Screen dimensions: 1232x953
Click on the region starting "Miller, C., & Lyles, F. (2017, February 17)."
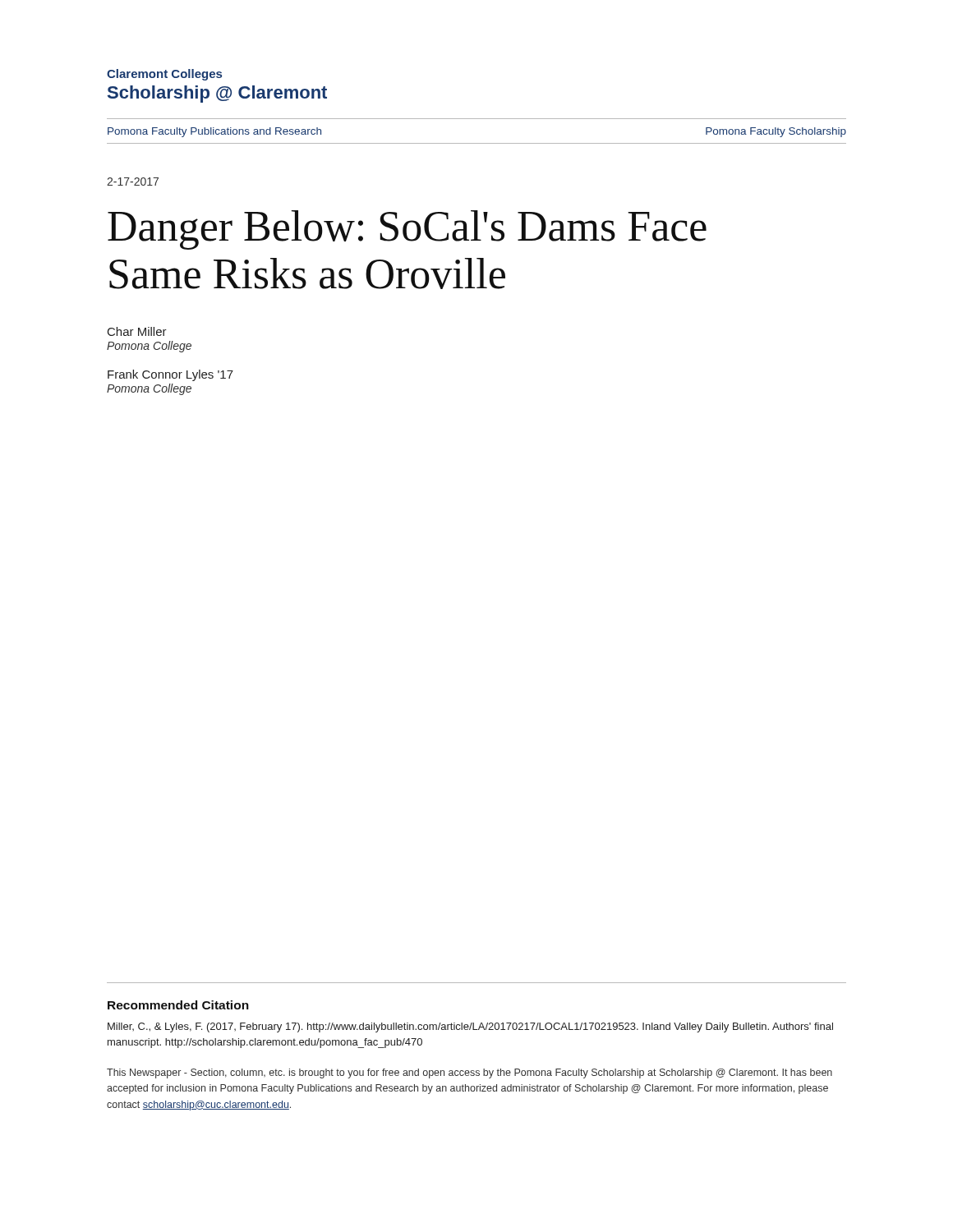(470, 1034)
